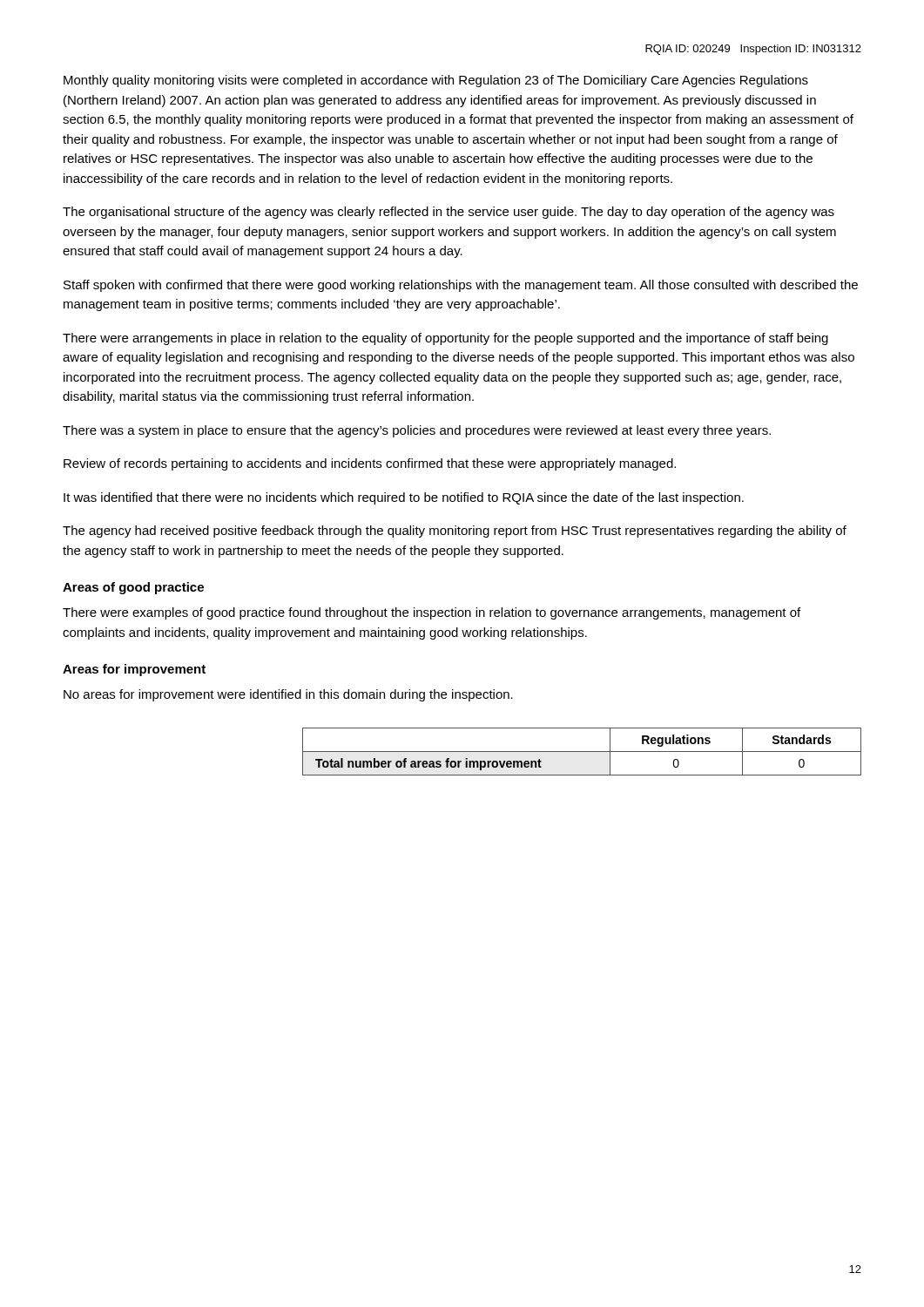Where is the passage that starts "The organisational structure of the agency"?
This screenshot has height=1307, width=924.
coord(450,231)
